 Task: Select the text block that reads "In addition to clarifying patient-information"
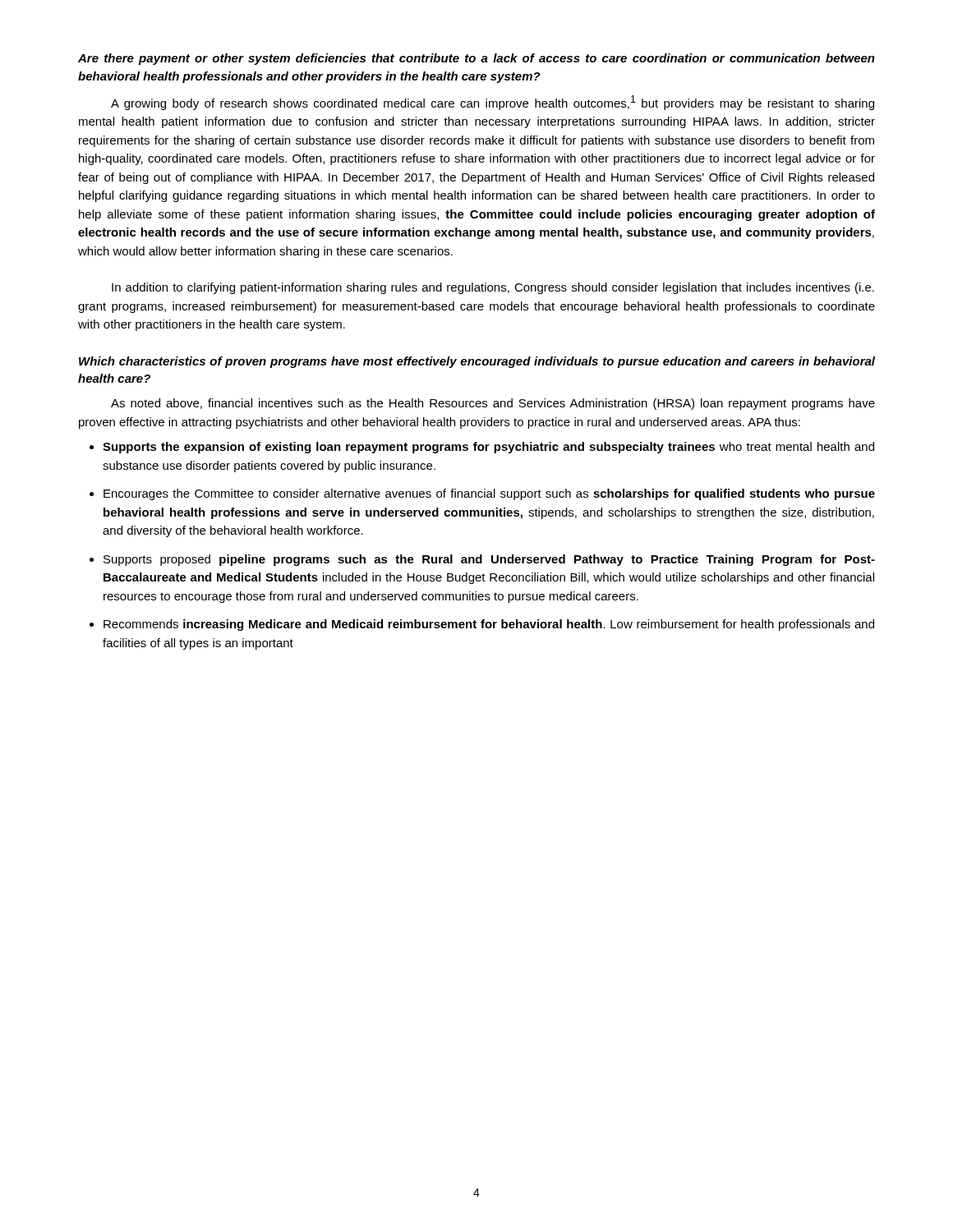pos(476,306)
